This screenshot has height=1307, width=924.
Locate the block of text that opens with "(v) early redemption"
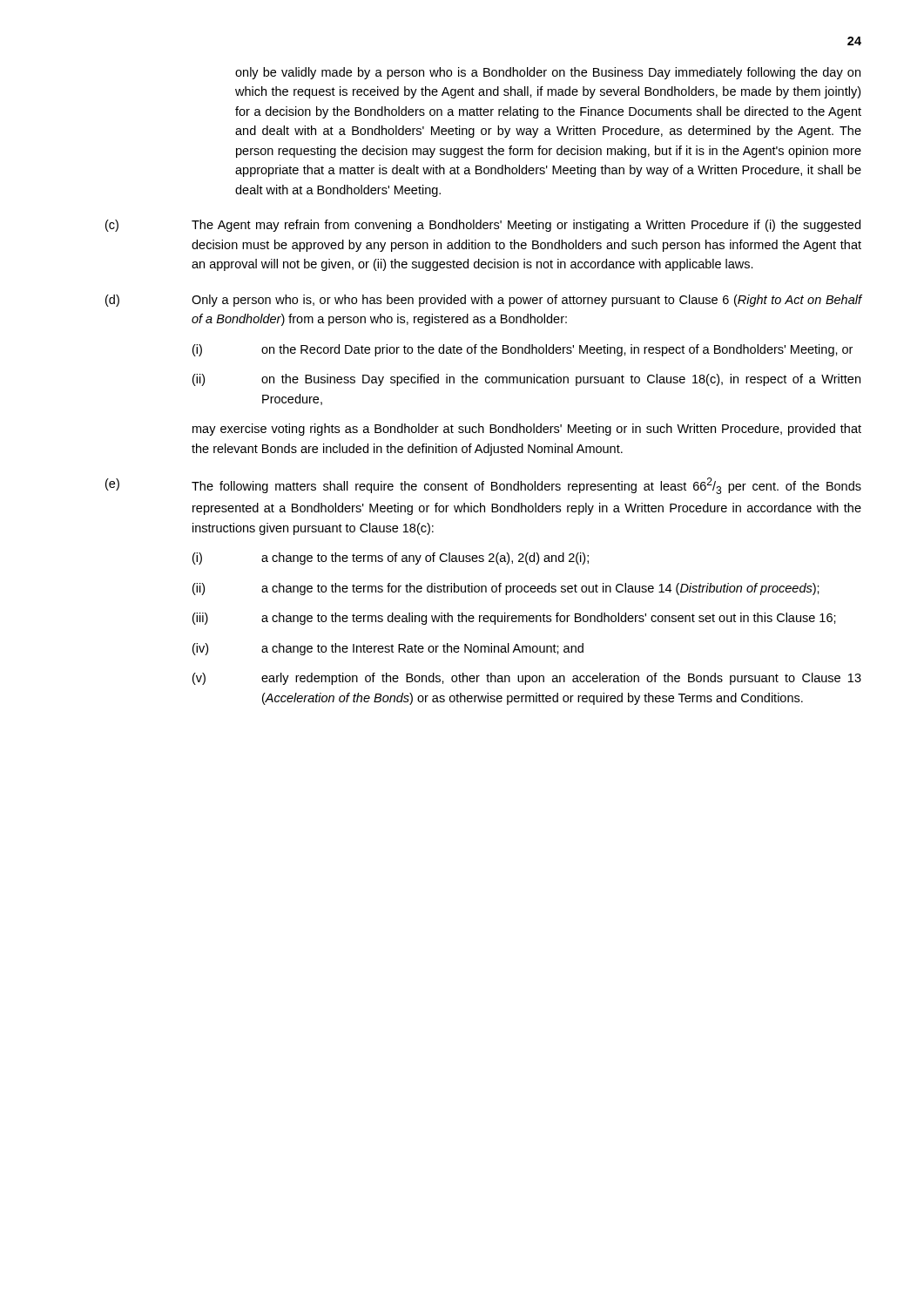point(526,688)
